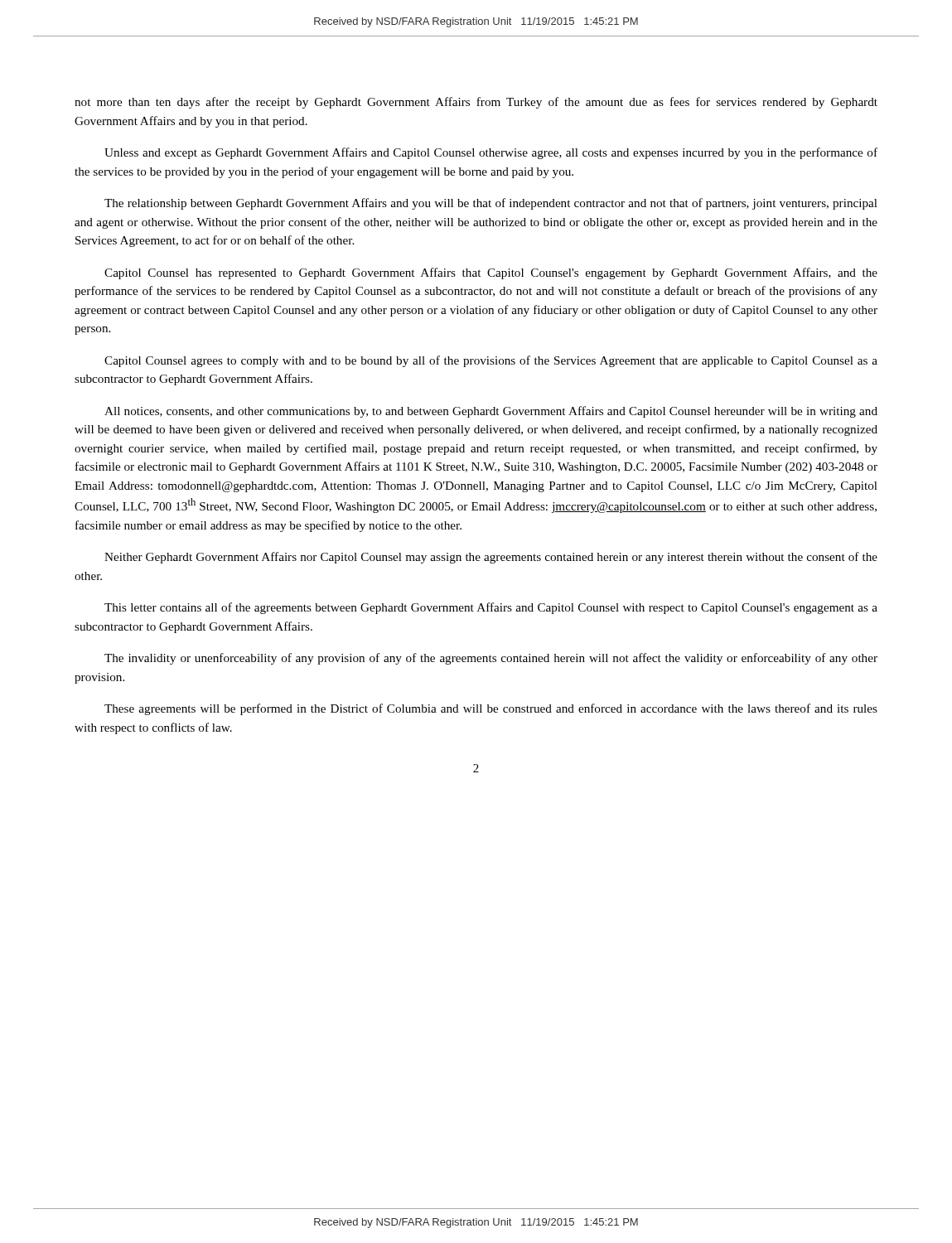Locate the block of text that opens with "Capitol Counsel agrees to"
The width and height of the screenshot is (952, 1243).
476,369
